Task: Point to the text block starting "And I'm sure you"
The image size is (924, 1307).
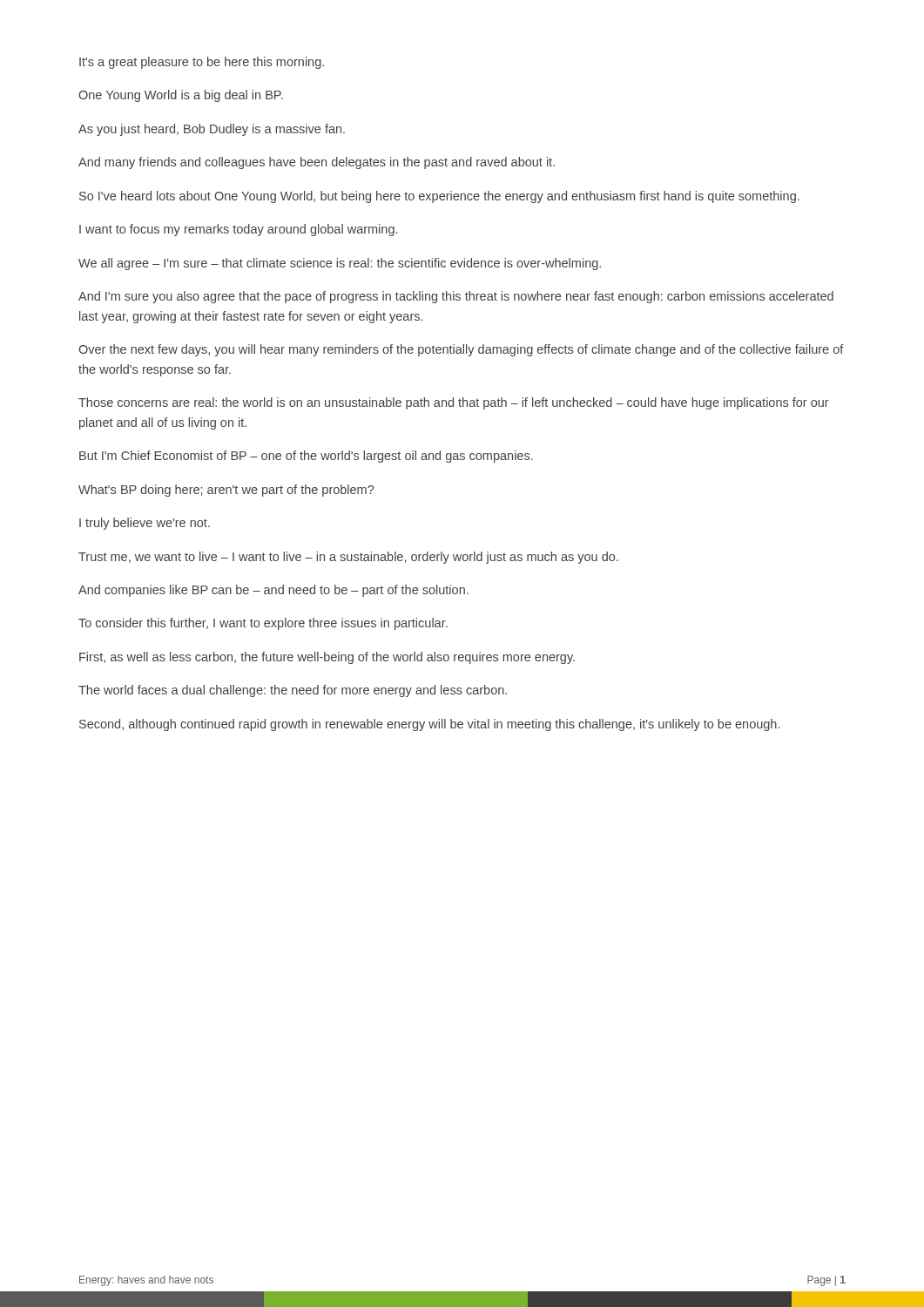Action: pos(456,306)
